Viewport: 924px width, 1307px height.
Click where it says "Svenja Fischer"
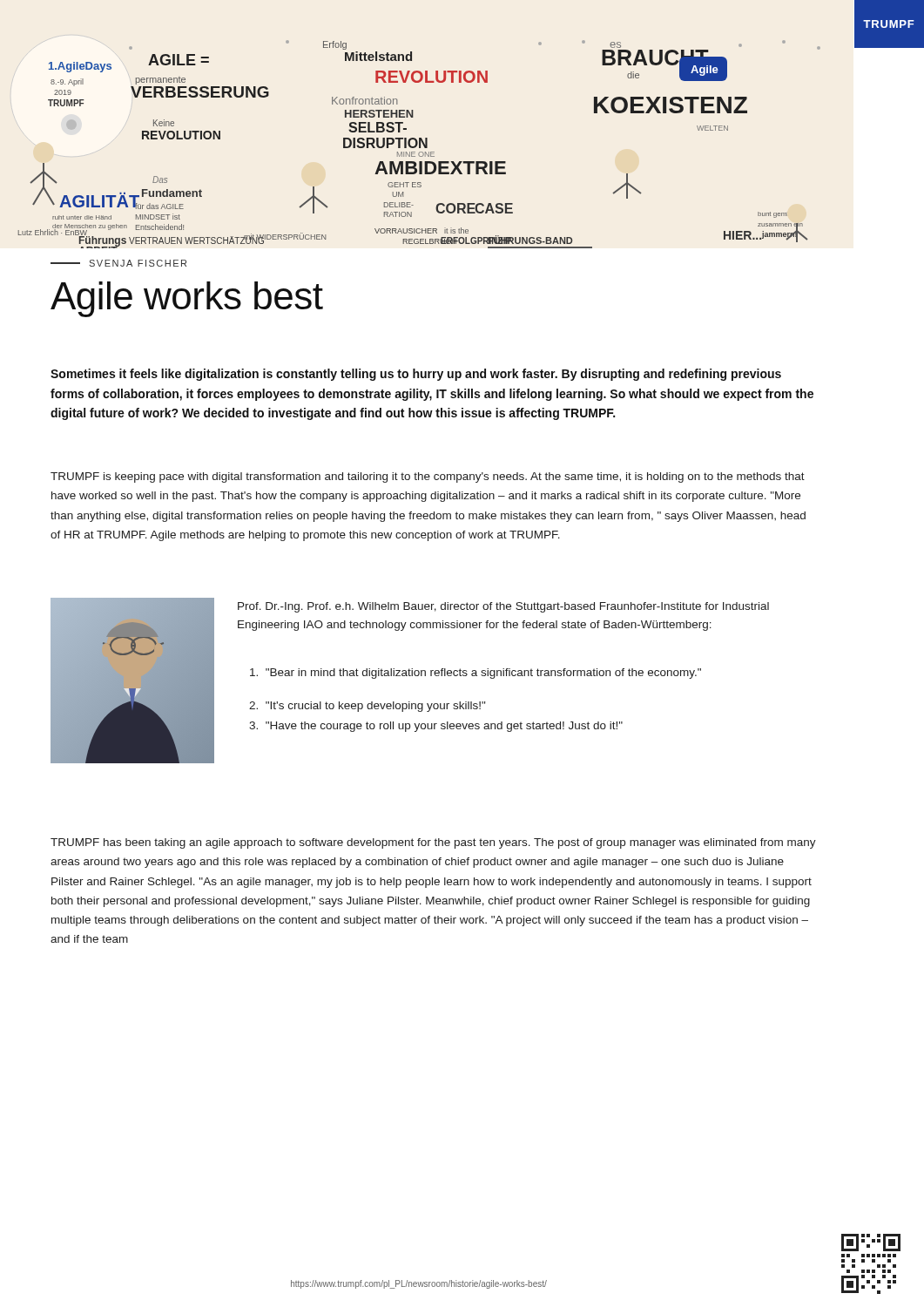pos(120,263)
